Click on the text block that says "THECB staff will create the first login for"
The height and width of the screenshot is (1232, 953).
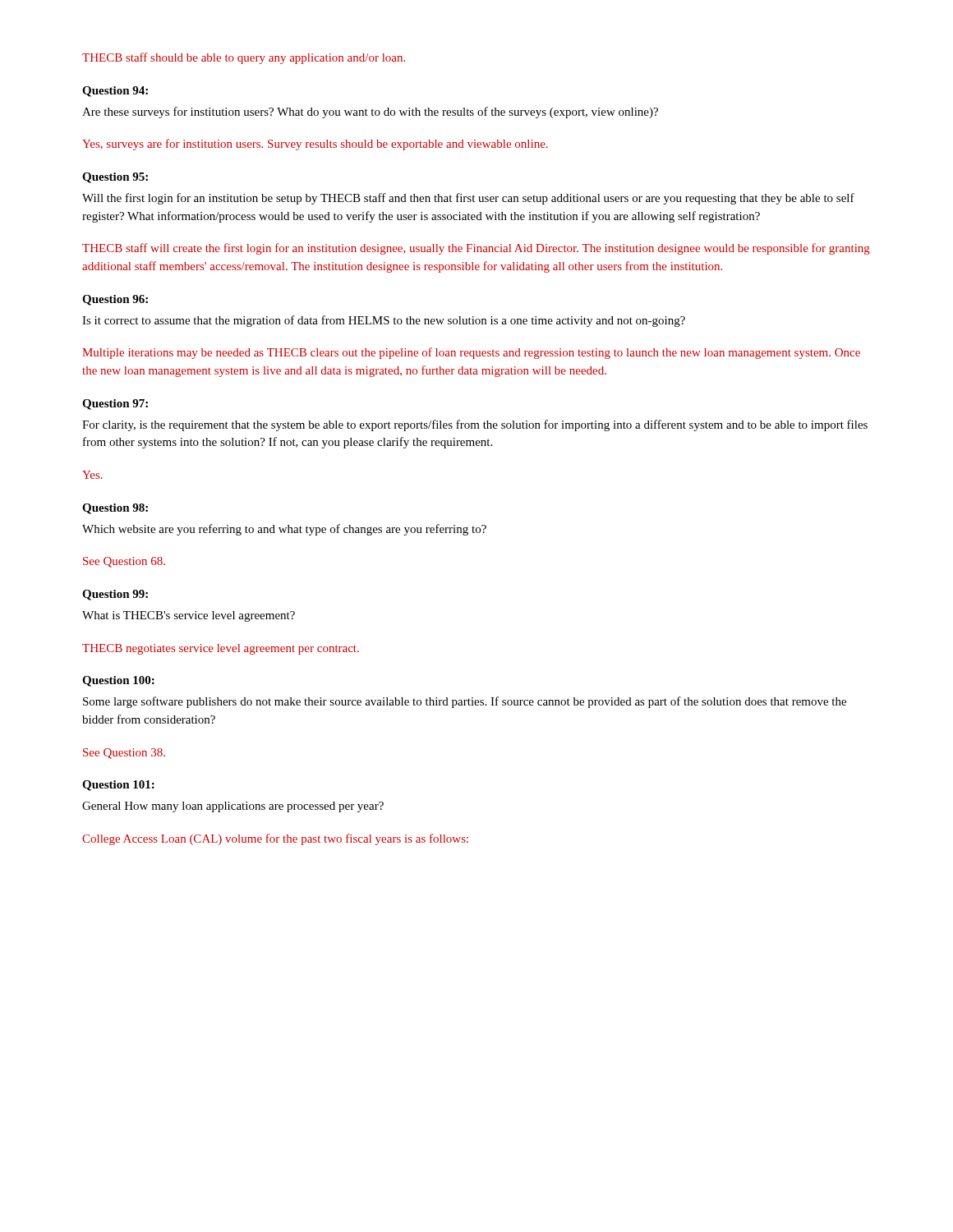[x=476, y=258]
